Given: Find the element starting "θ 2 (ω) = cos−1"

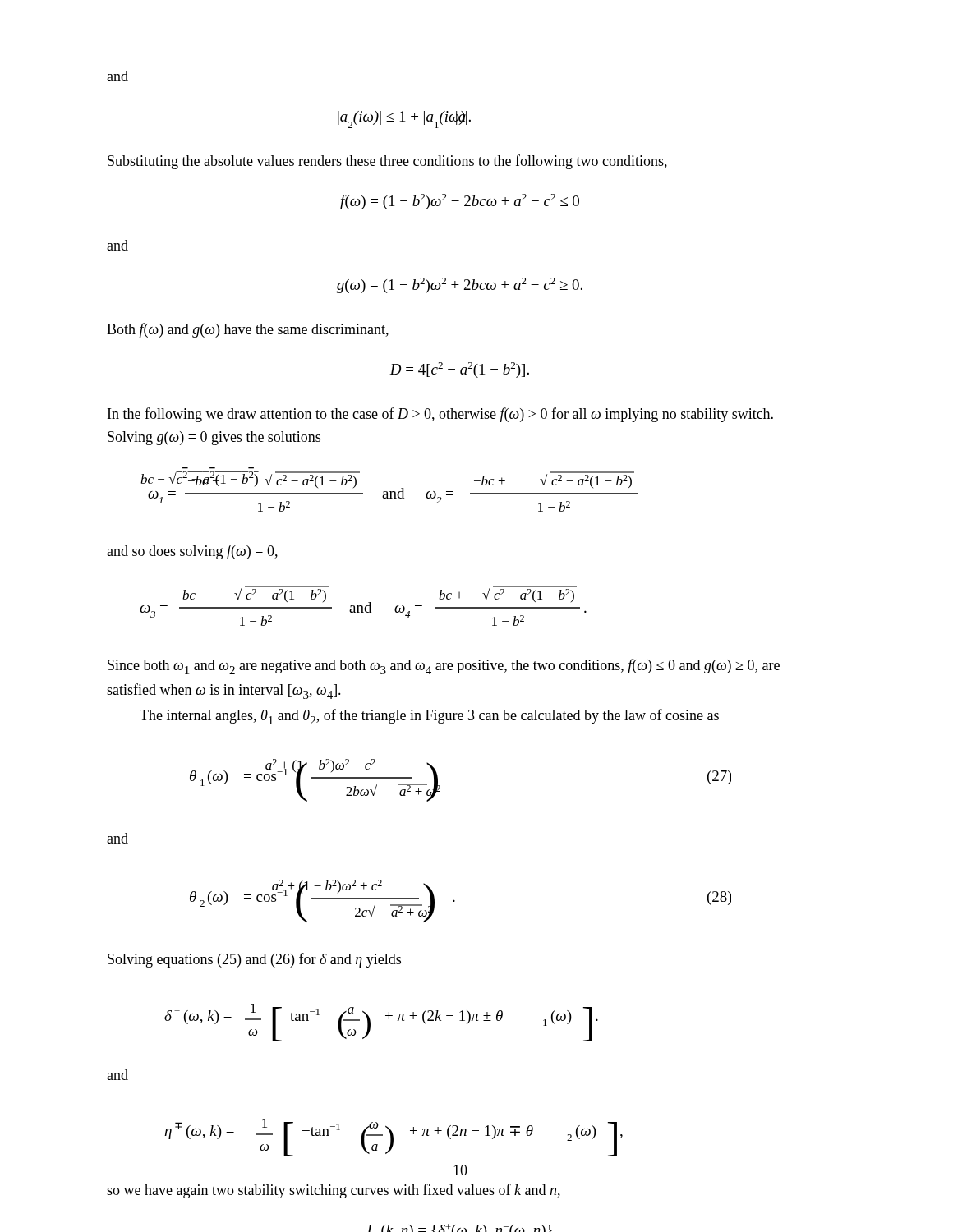Looking at the screenshot, I should (420, 896).
